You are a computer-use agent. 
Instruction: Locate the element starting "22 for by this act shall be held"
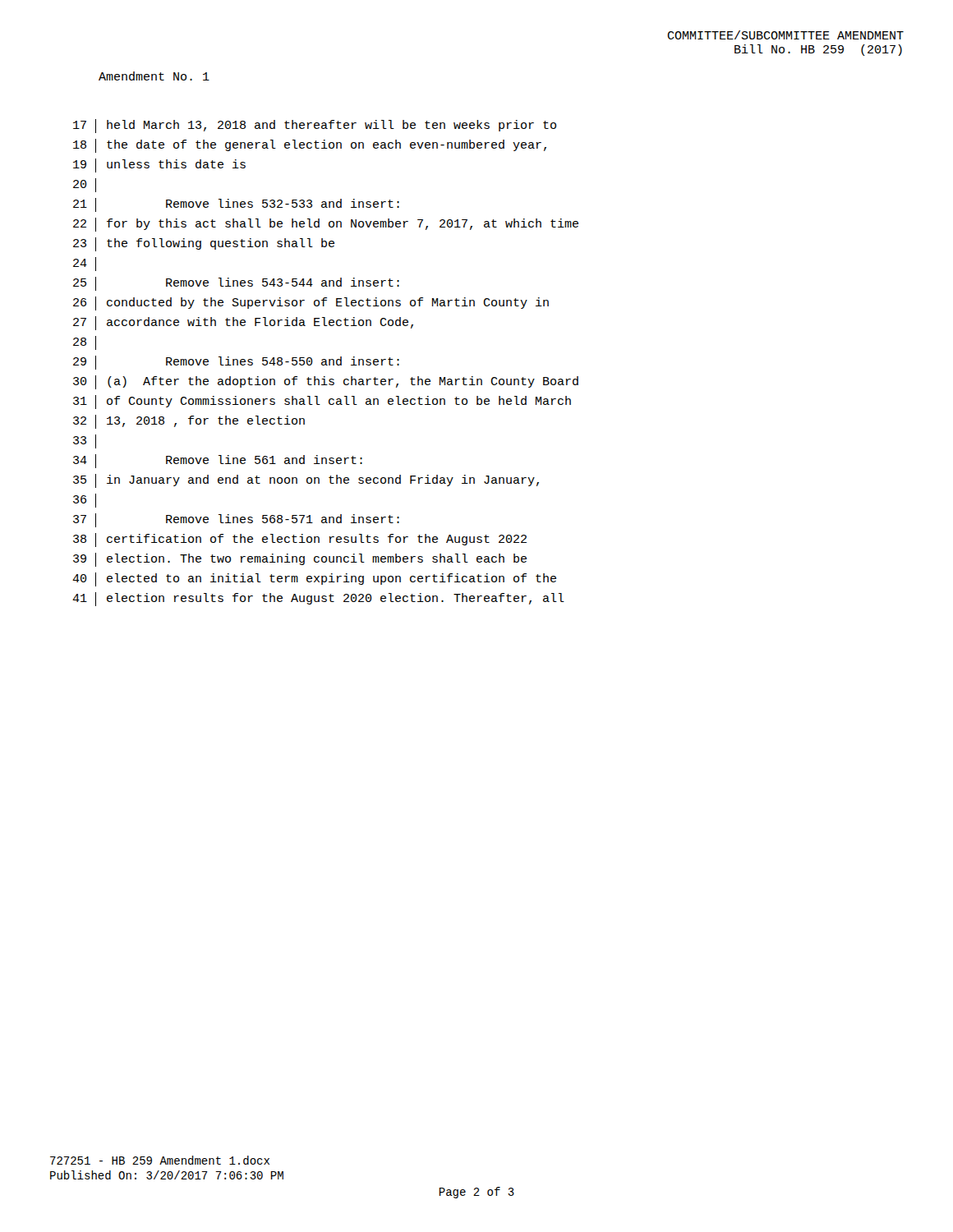pos(476,225)
